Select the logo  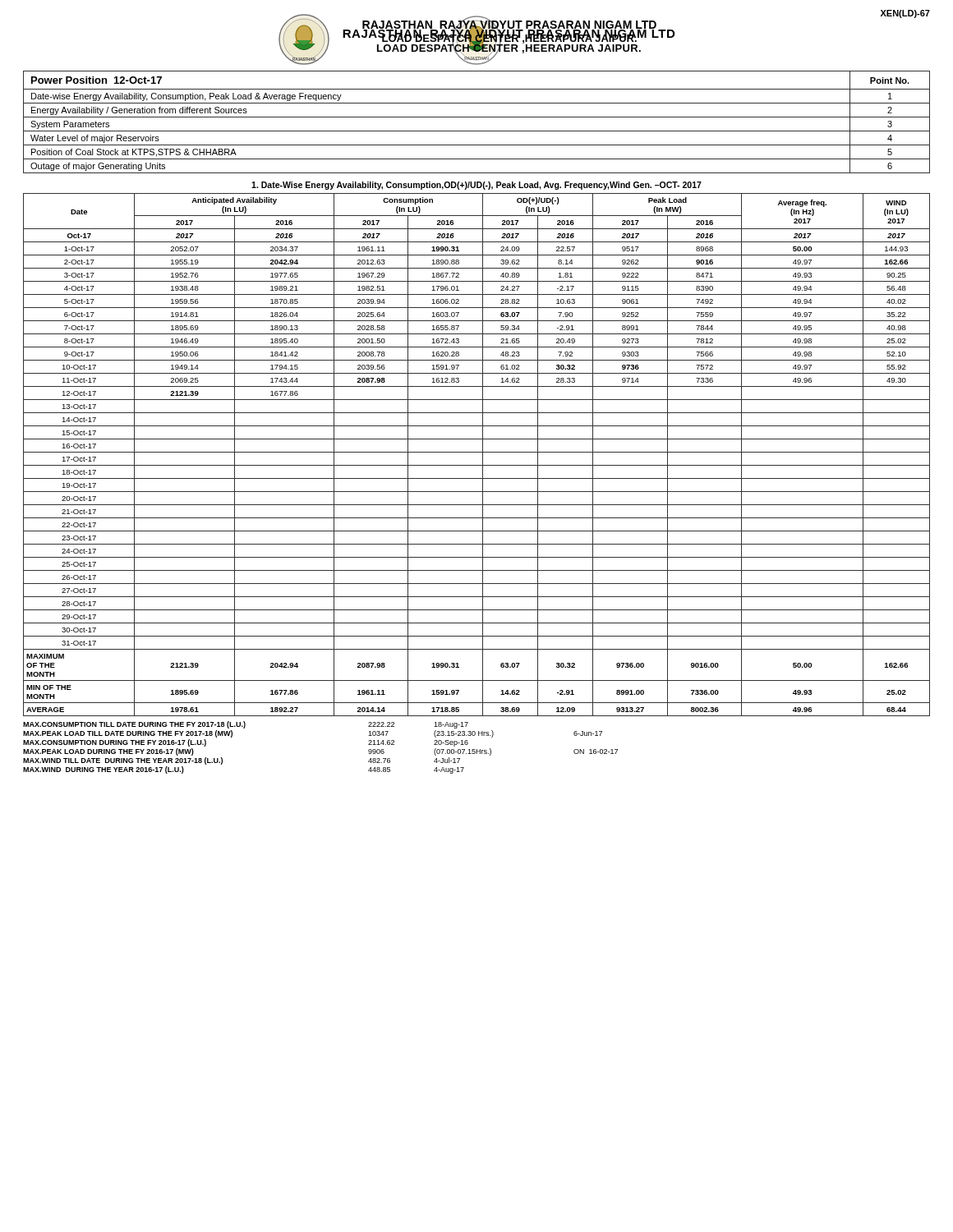pos(476,40)
